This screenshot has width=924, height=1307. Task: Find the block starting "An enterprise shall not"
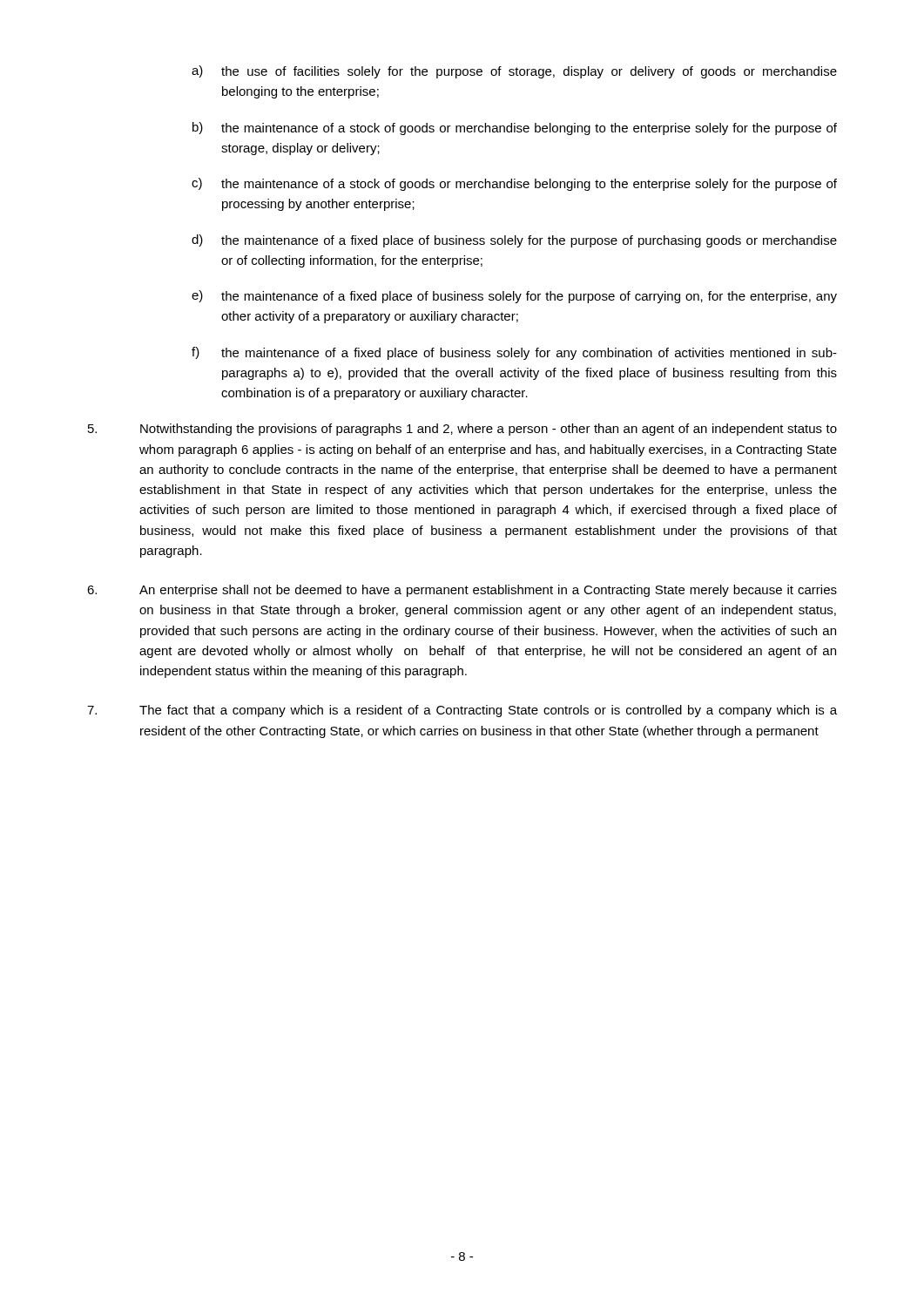pos(462,630)
